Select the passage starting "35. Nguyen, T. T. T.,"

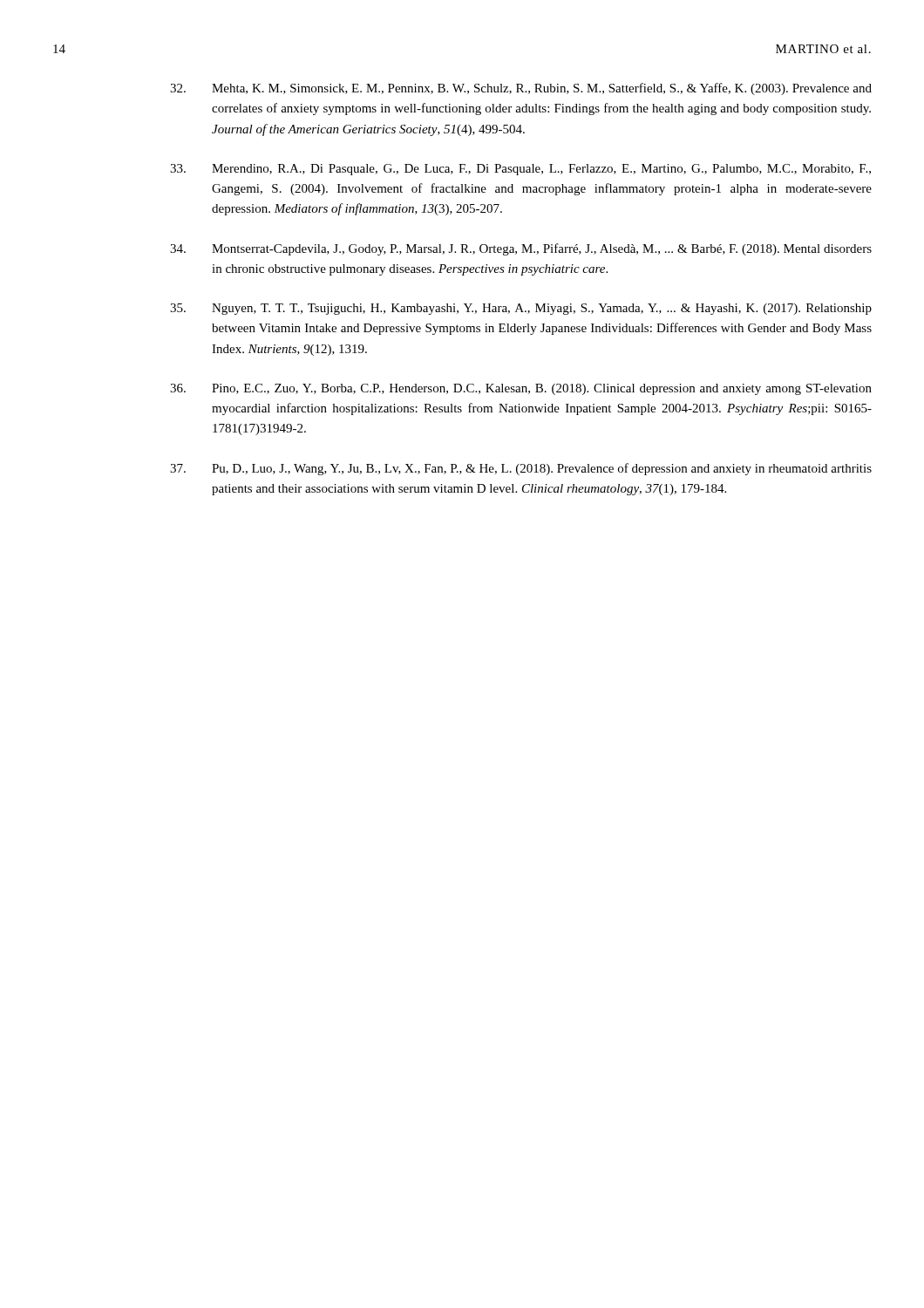(521, 329)
